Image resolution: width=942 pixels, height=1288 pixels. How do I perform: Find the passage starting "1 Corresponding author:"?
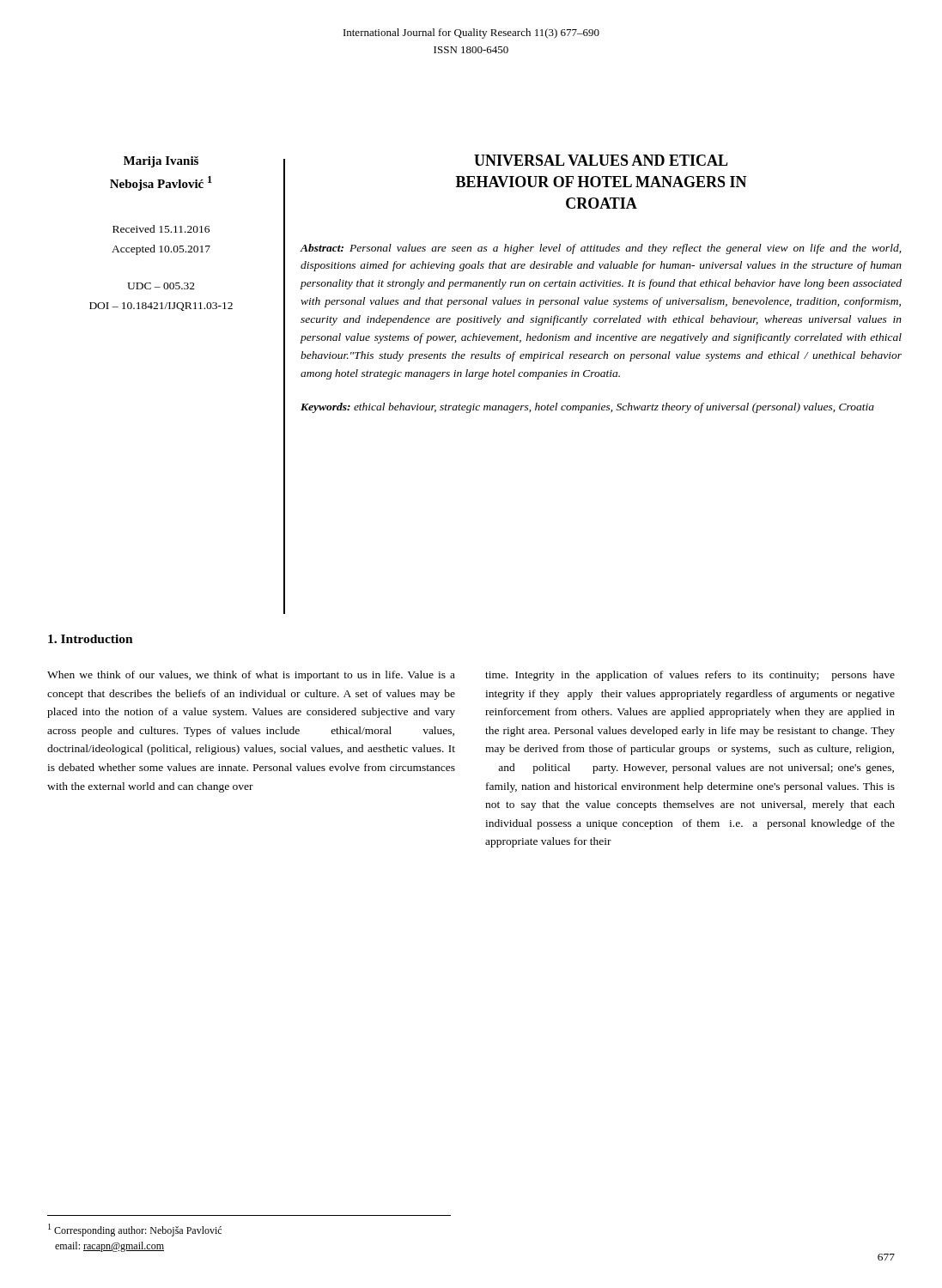tap(135, 1237)
